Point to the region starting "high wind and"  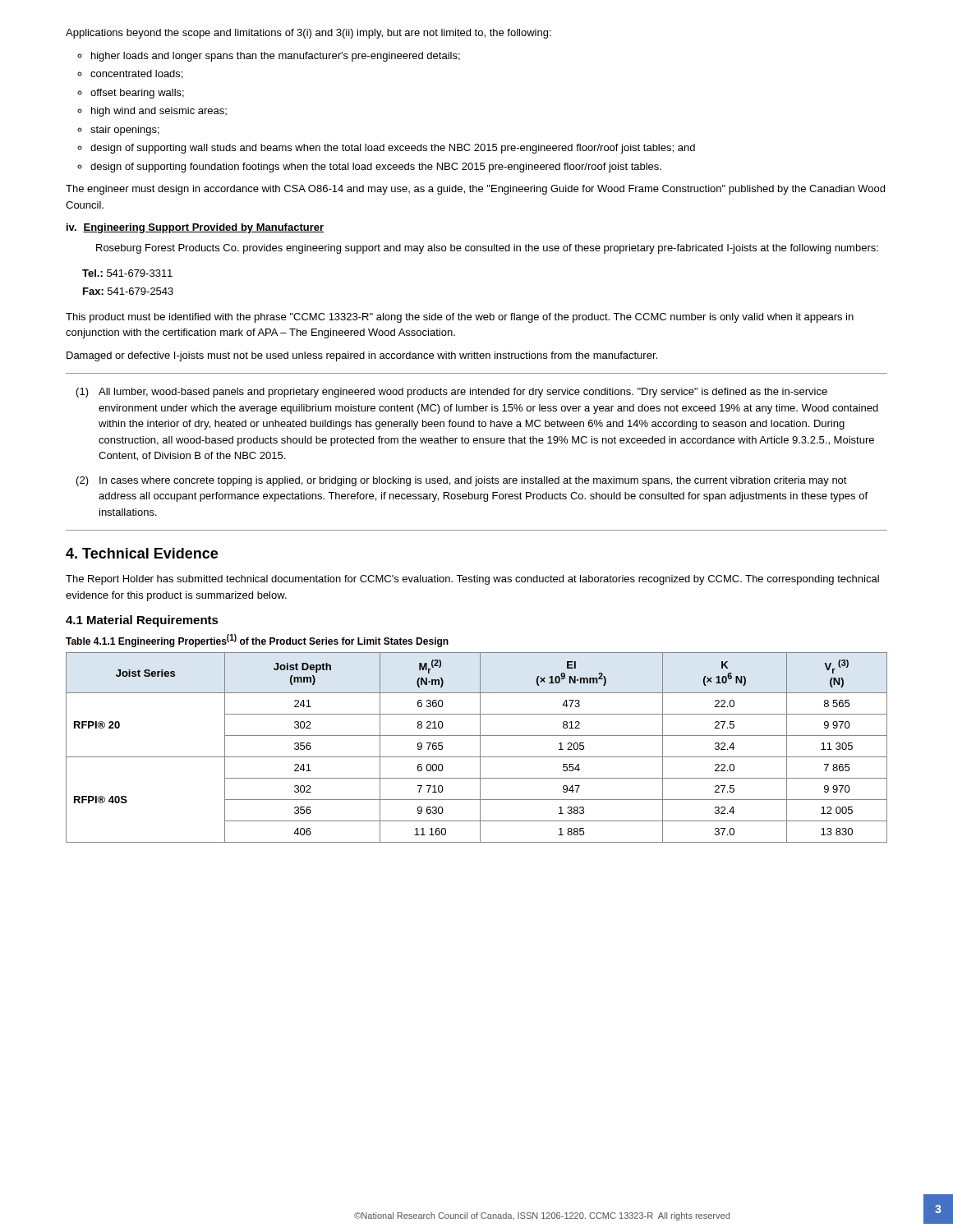(x=159, y=111)
